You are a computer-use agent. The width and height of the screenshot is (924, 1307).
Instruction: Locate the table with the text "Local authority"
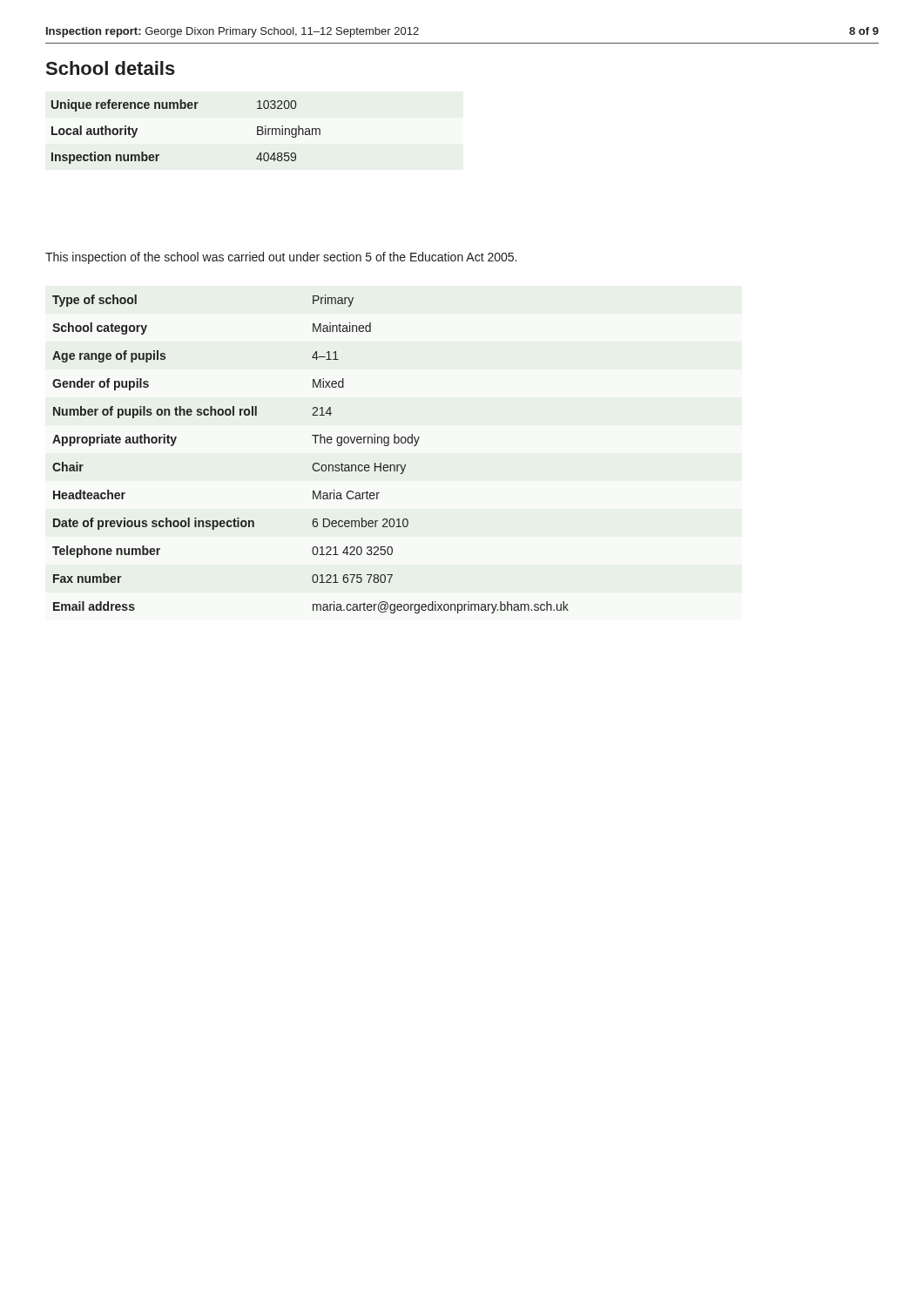(x=254, y=131)
